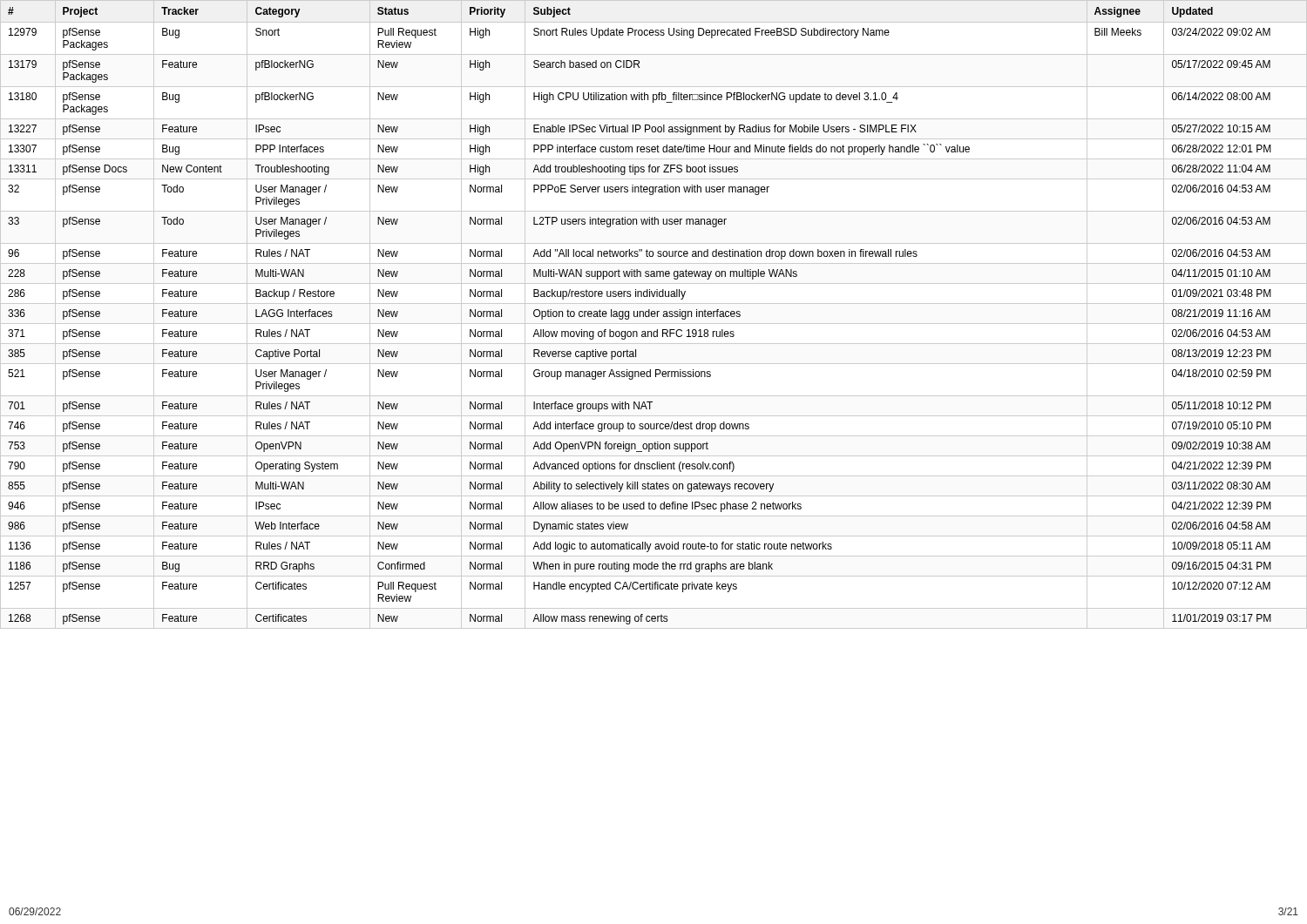Image resolution: width=1307 pixels, height=924 pixels.
Task: Click on the table containing "06/14/2022 08:00 AM"
Action: pyautogui.click(x=654, y=314)
